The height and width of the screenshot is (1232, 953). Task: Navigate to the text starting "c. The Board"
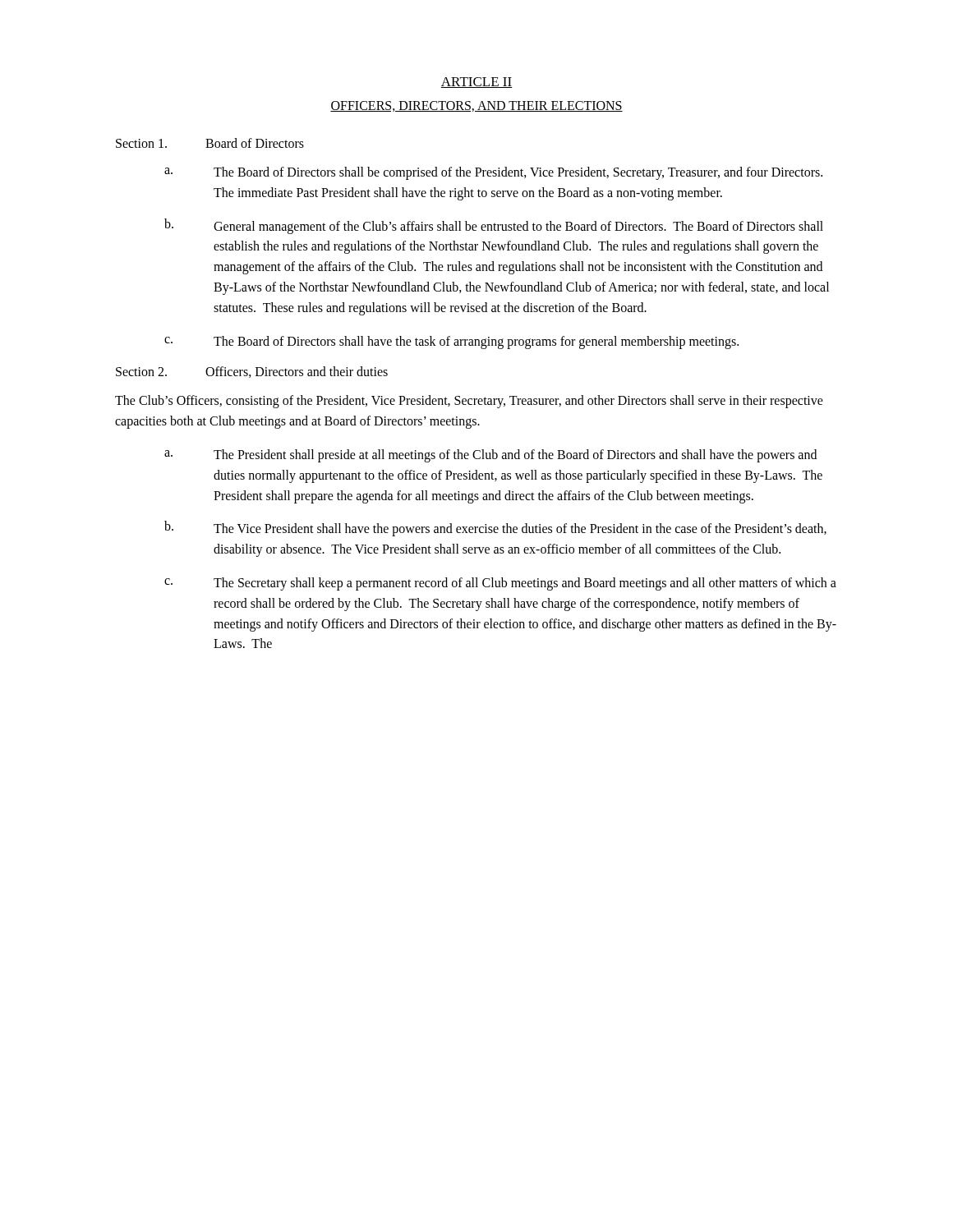click(x=501, y=342)
